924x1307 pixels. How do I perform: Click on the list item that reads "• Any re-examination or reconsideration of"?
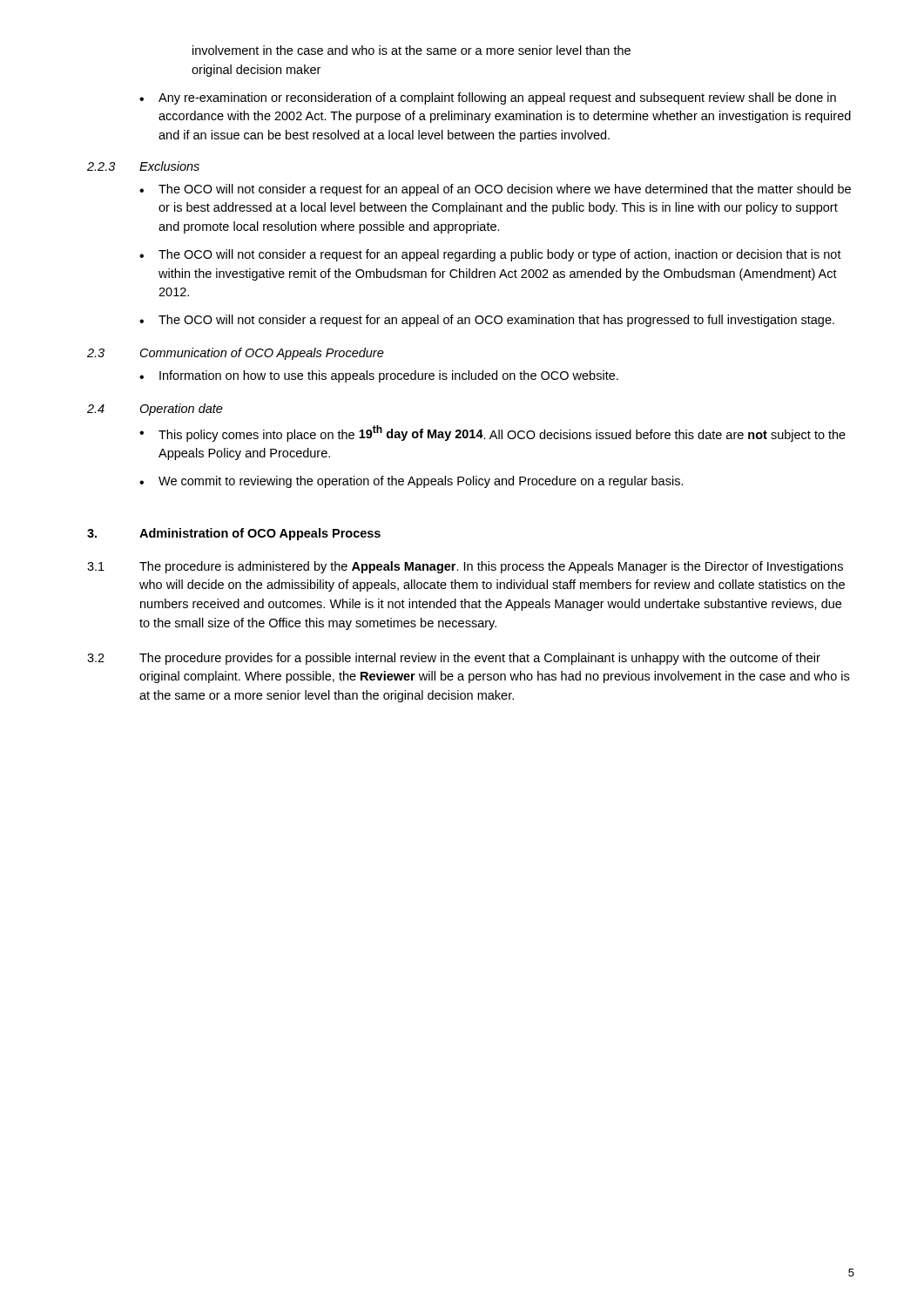(x=497, y=117)
